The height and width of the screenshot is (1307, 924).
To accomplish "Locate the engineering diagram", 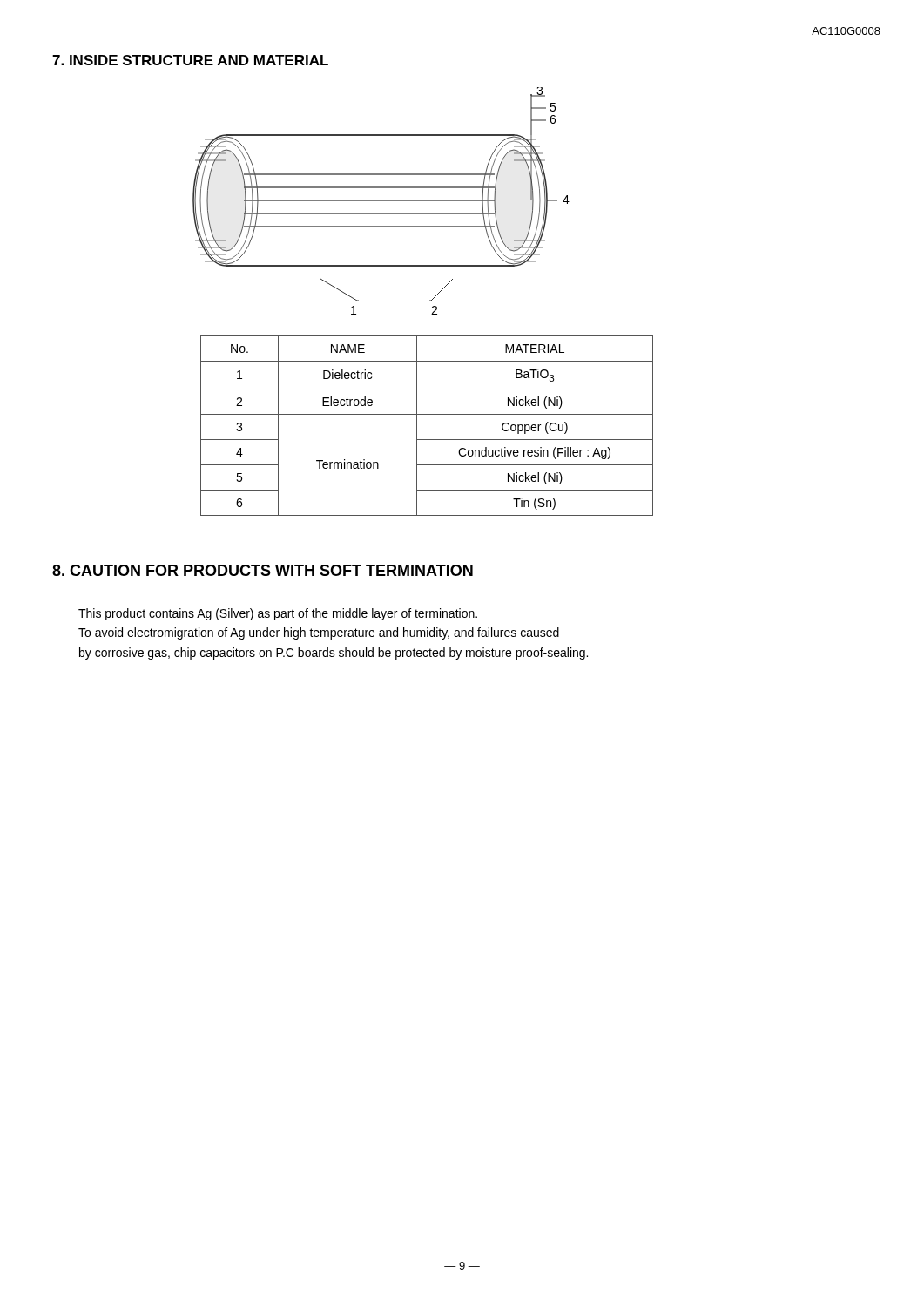I will point(401,205).
